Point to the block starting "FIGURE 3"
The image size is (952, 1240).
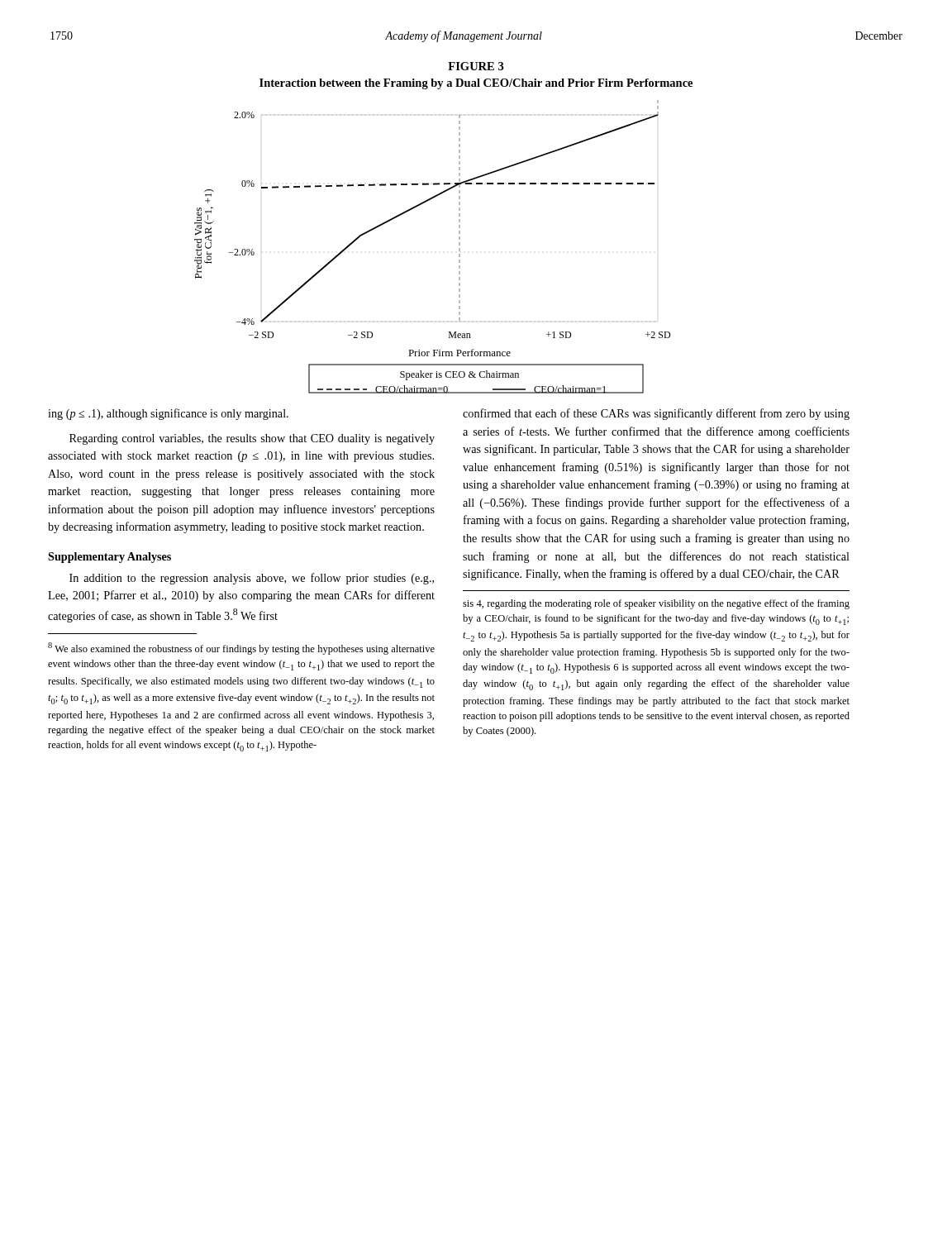476,66
